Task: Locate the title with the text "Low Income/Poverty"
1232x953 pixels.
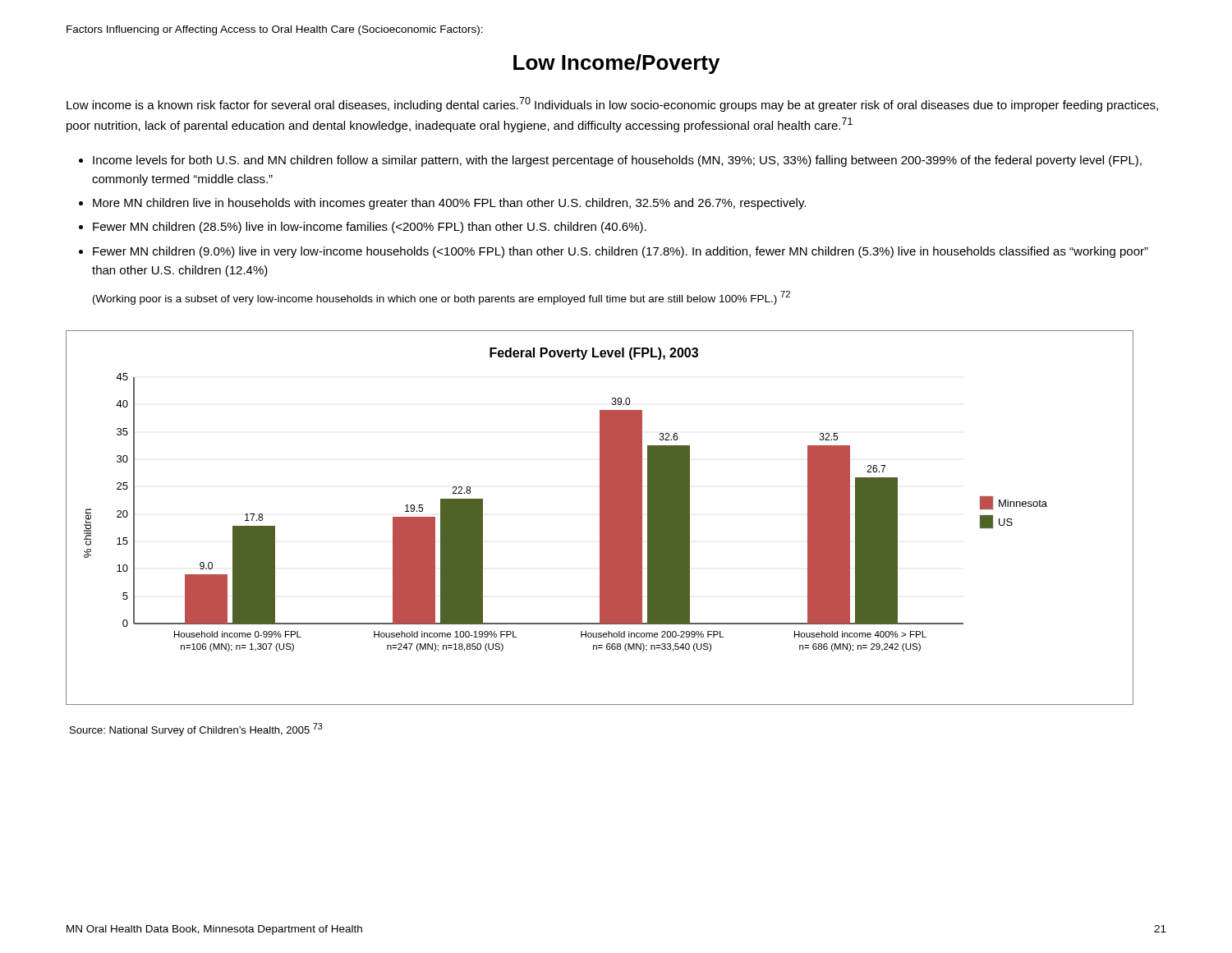Action: (x=616, y=63)
